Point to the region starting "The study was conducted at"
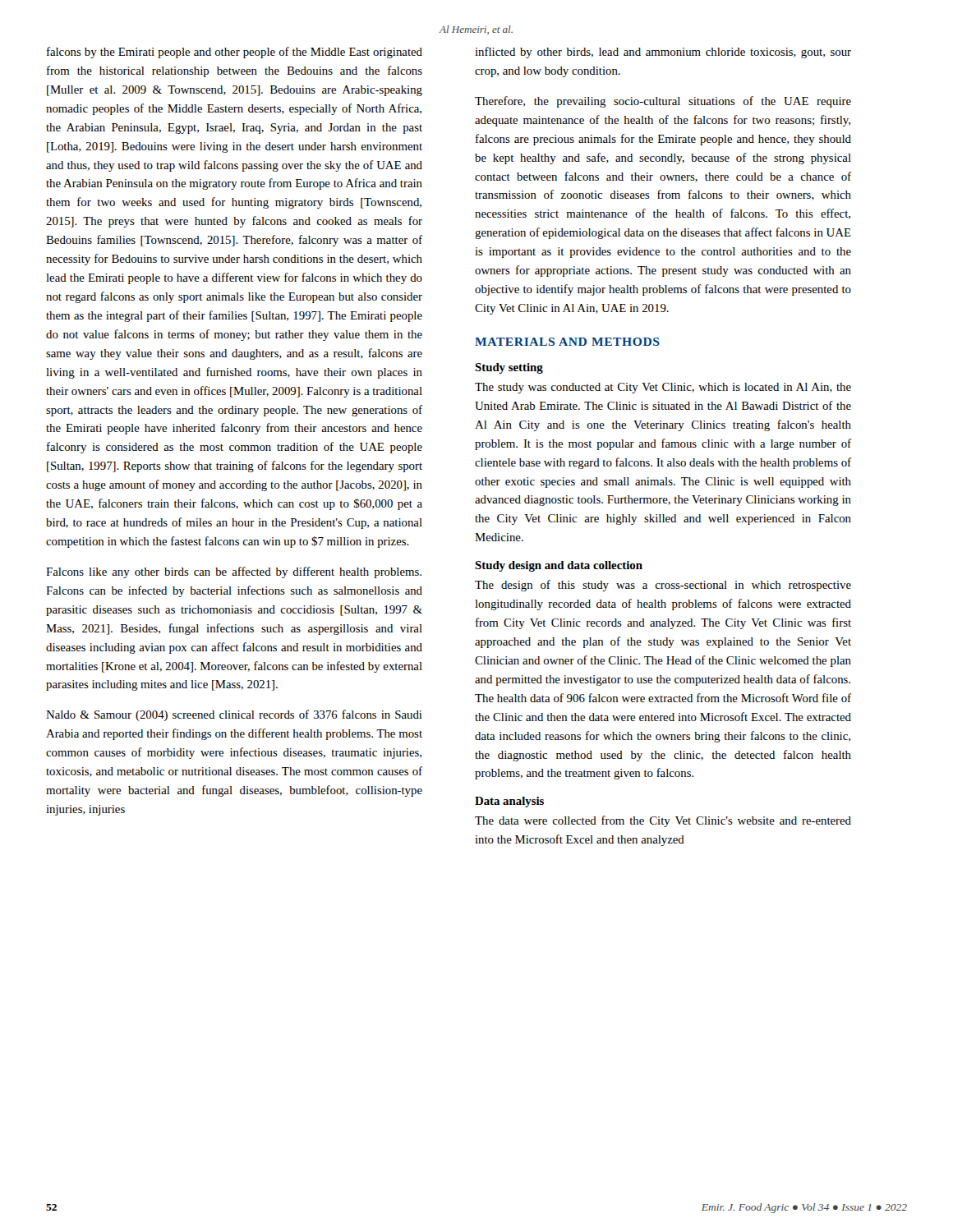This screenshot has height=1232, width=953. (663, 462)
